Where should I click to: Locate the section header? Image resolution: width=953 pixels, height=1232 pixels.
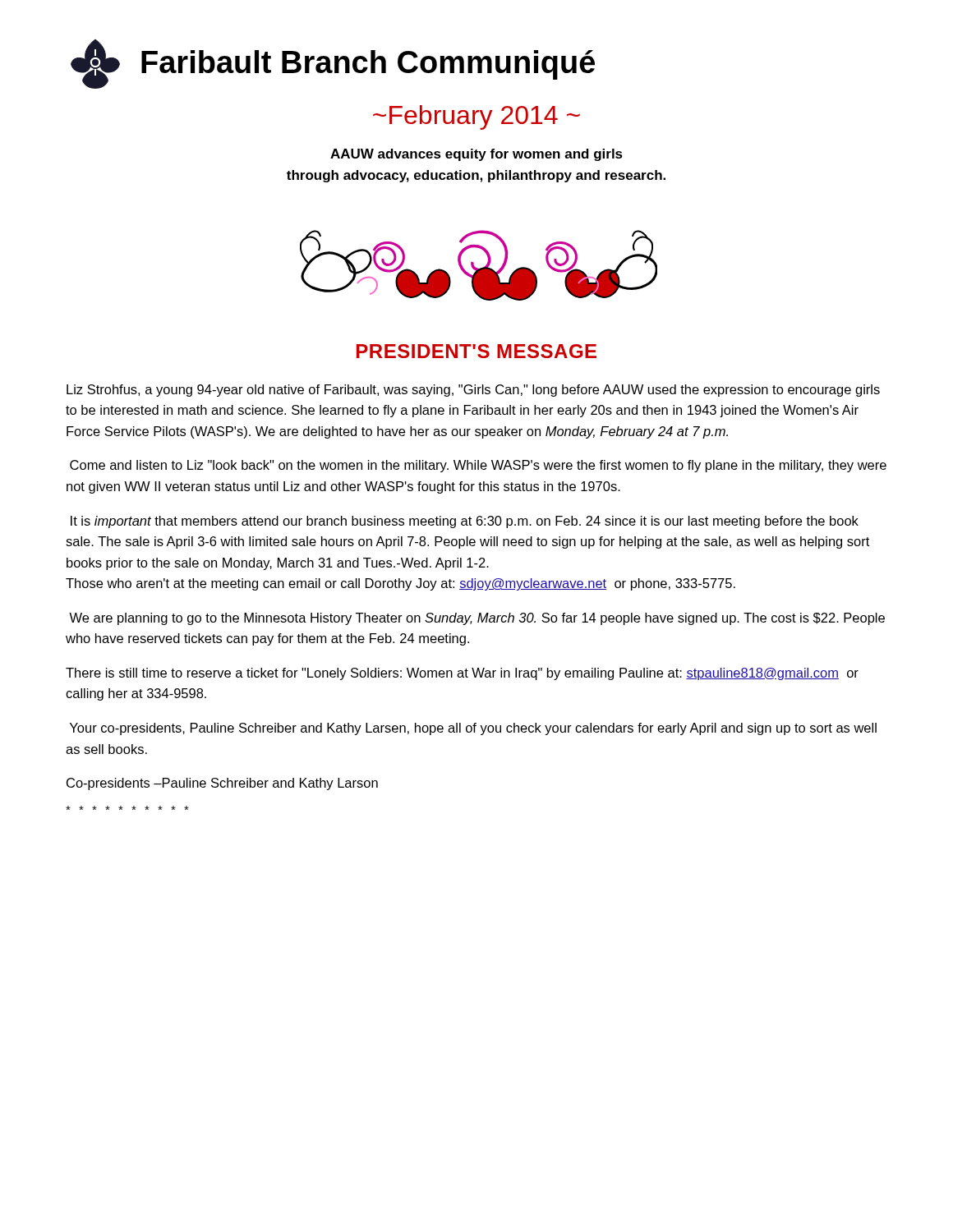point(476,351)
